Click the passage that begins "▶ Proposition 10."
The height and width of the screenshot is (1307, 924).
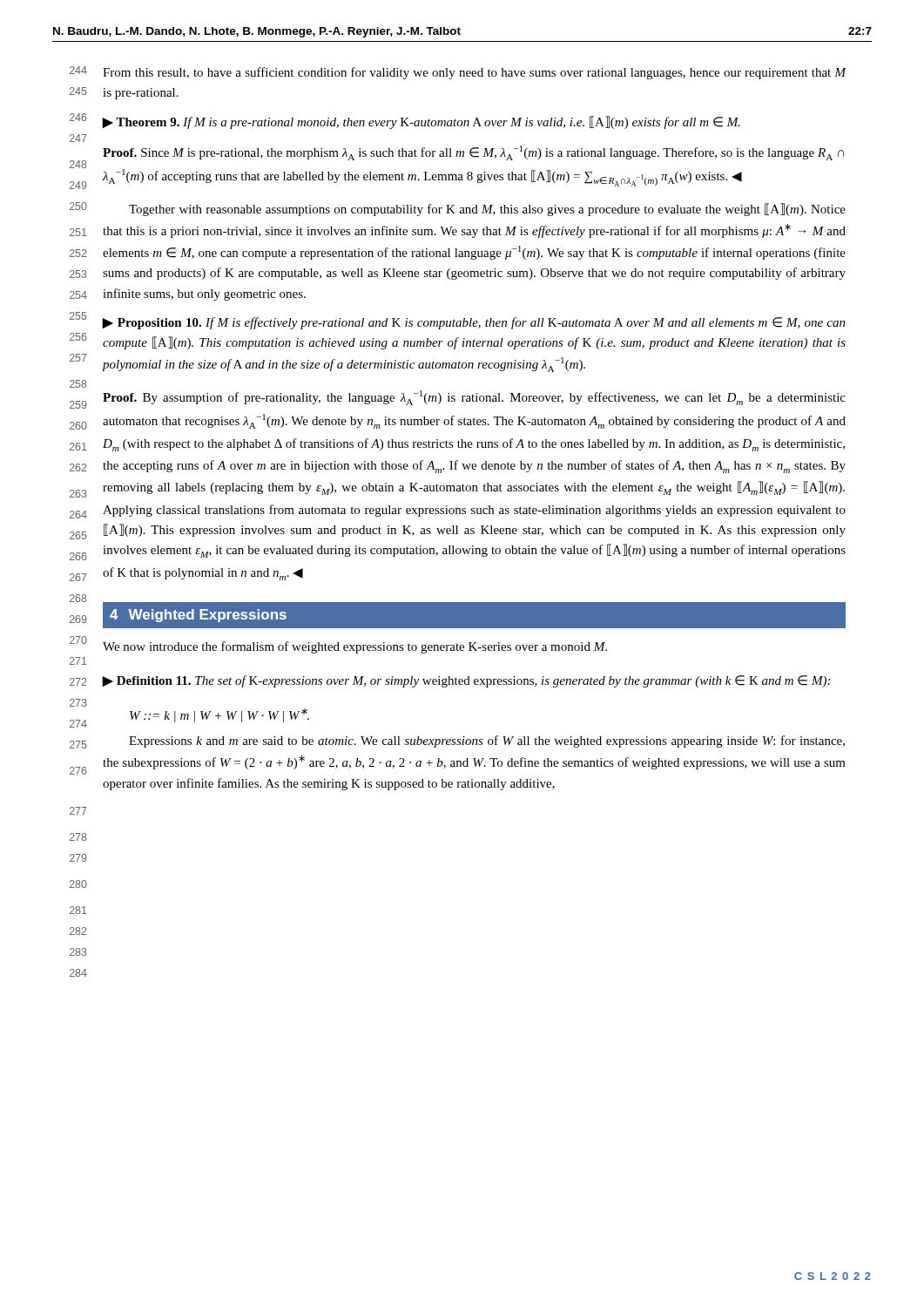click(474, 345)
